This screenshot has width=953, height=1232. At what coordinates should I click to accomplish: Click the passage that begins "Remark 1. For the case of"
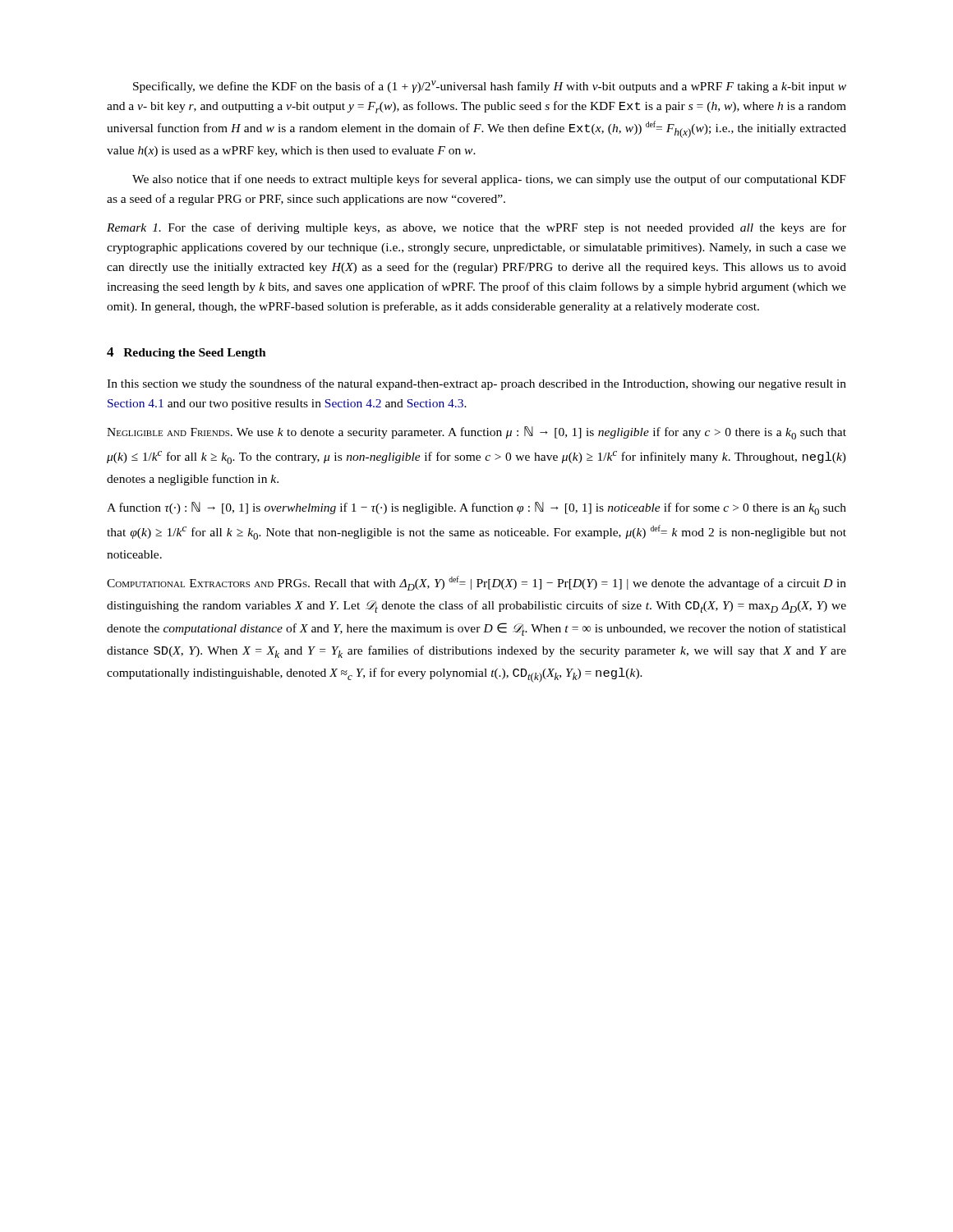click(476, 267)
